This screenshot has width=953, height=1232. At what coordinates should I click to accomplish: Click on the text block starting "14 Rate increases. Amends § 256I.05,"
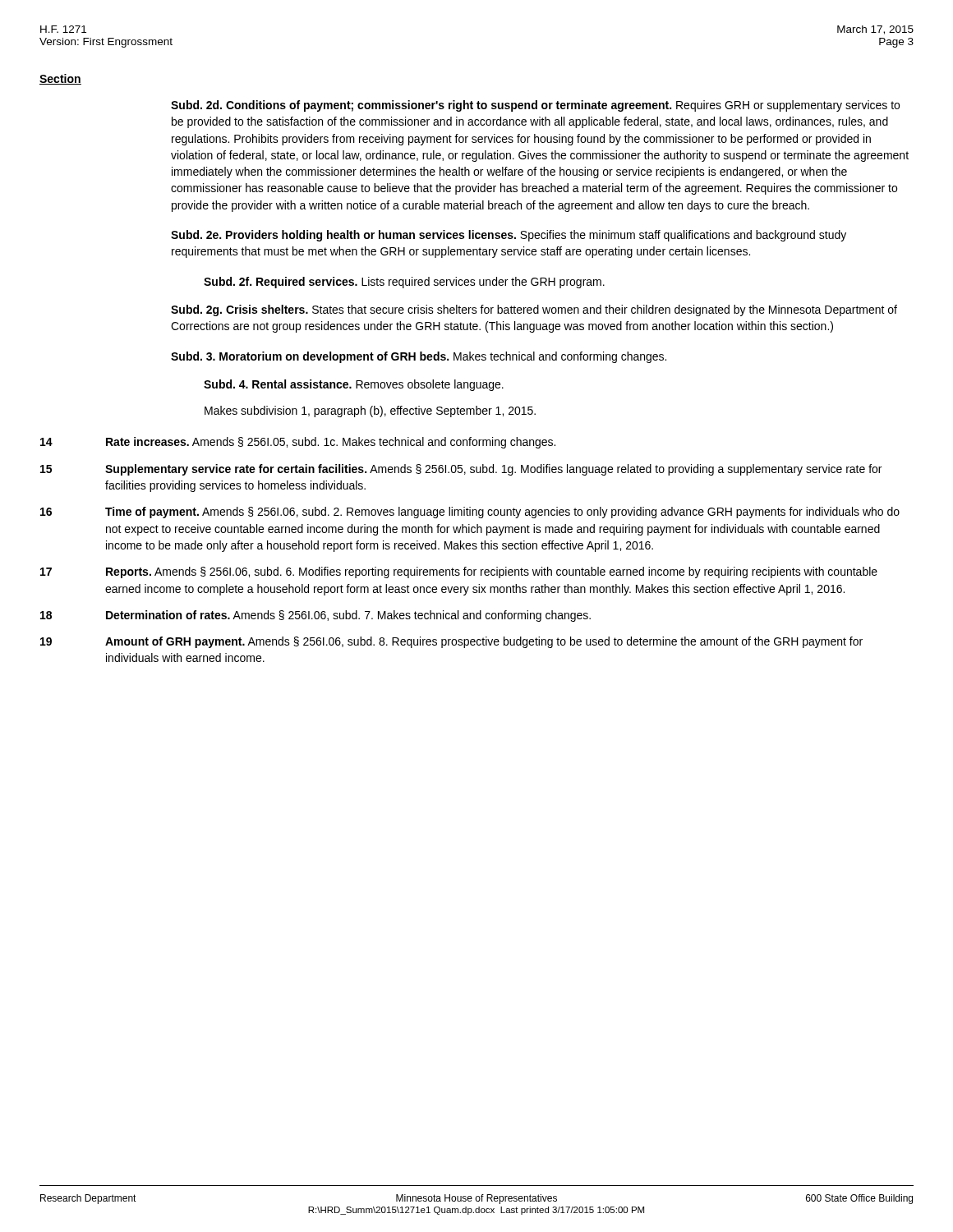click(476, 442)
